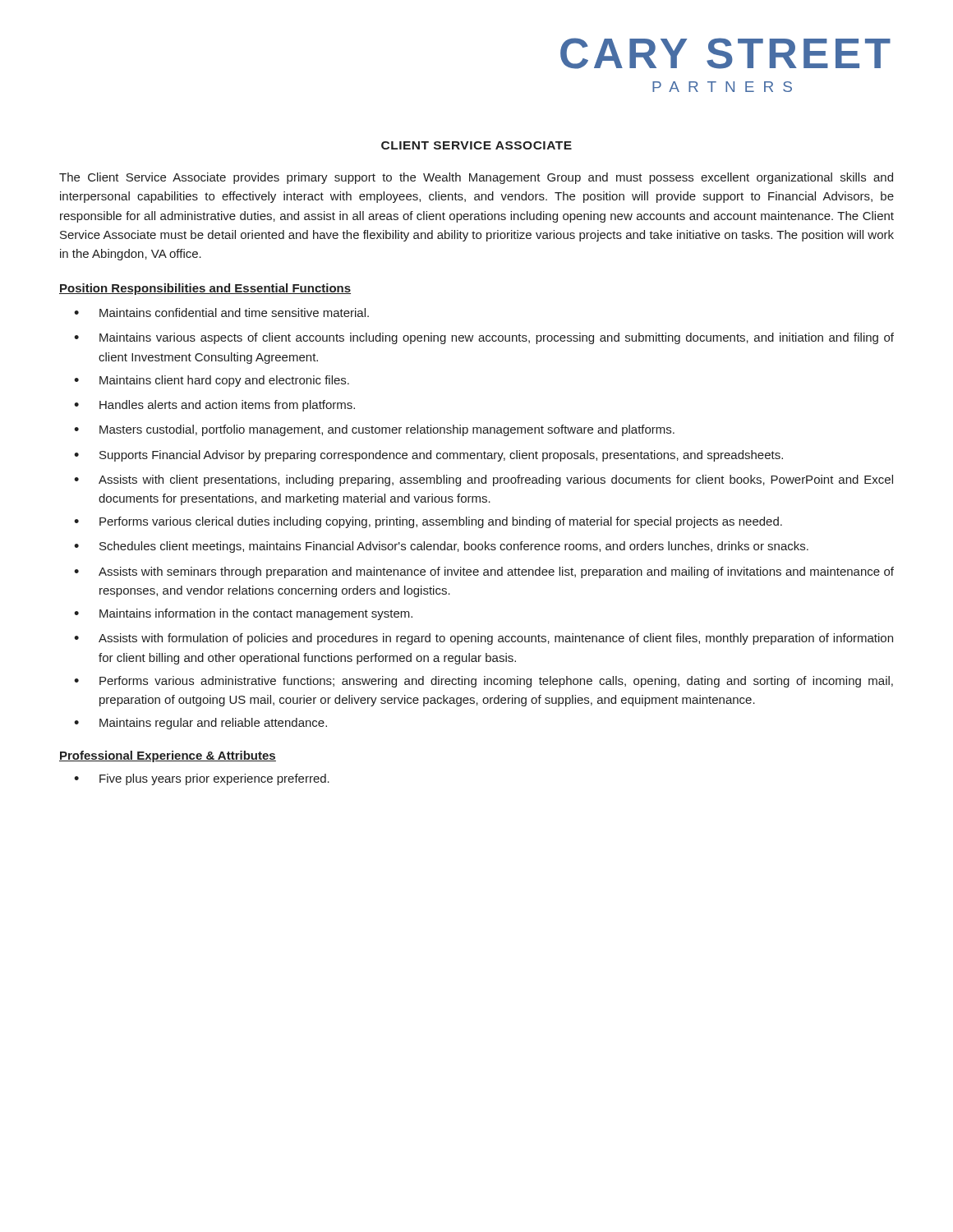Select the list item that reads "• Assists with seminars through preparation and"
The width and height of the screenshot is (953, 1232).
pyautogui.click(x=484, y=581)
